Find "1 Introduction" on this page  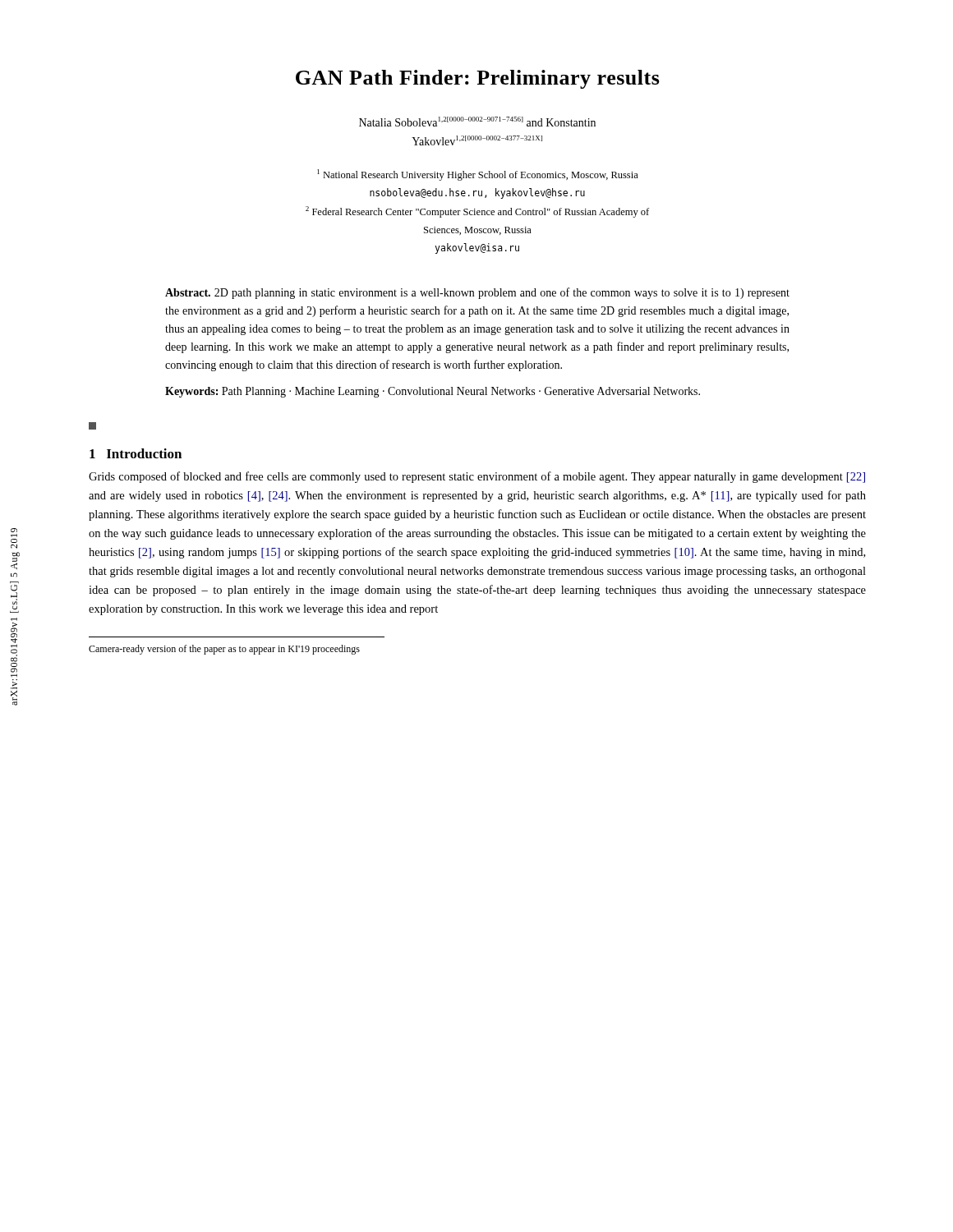tap(135, 454)
